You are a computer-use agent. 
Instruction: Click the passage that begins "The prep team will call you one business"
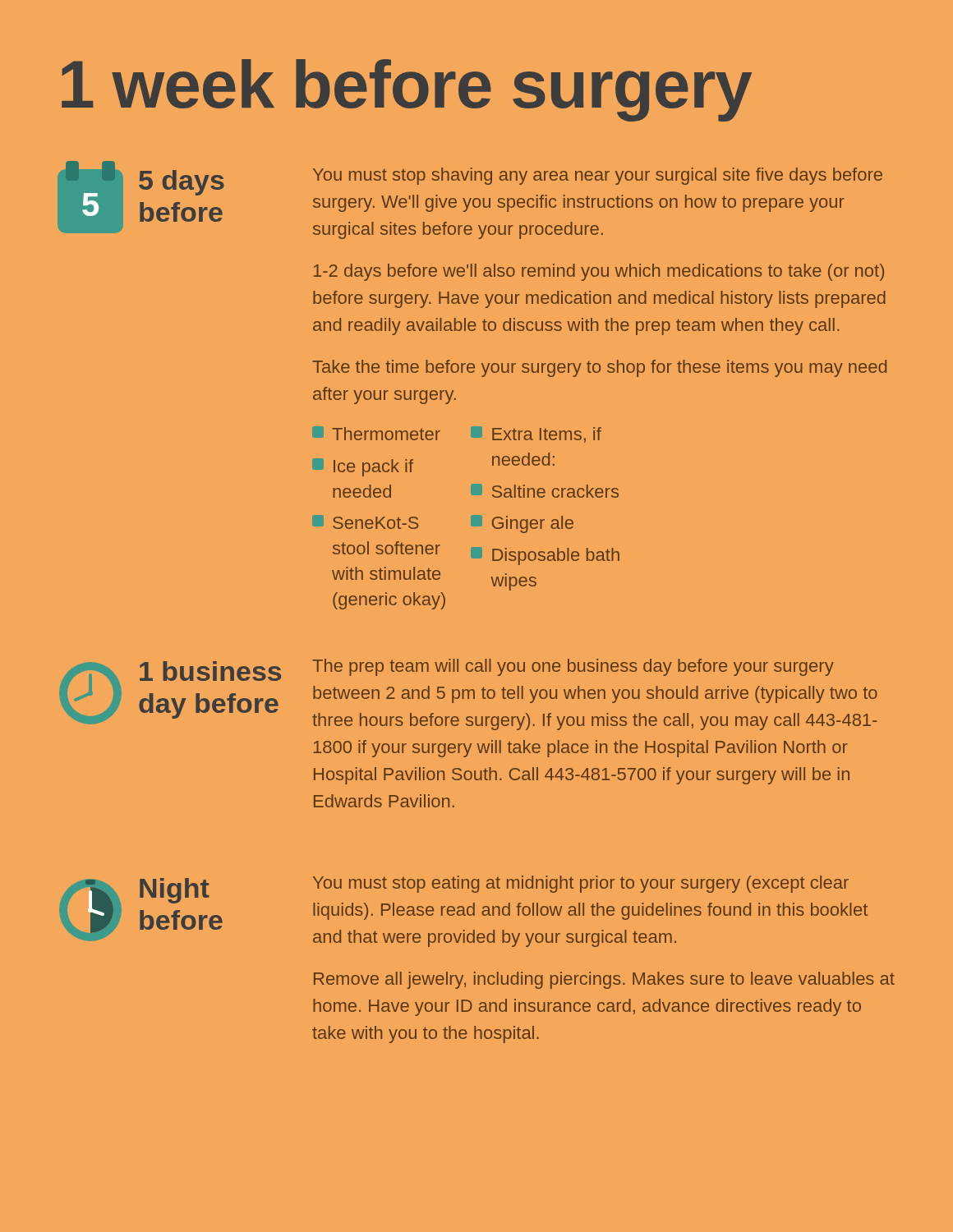604,733
